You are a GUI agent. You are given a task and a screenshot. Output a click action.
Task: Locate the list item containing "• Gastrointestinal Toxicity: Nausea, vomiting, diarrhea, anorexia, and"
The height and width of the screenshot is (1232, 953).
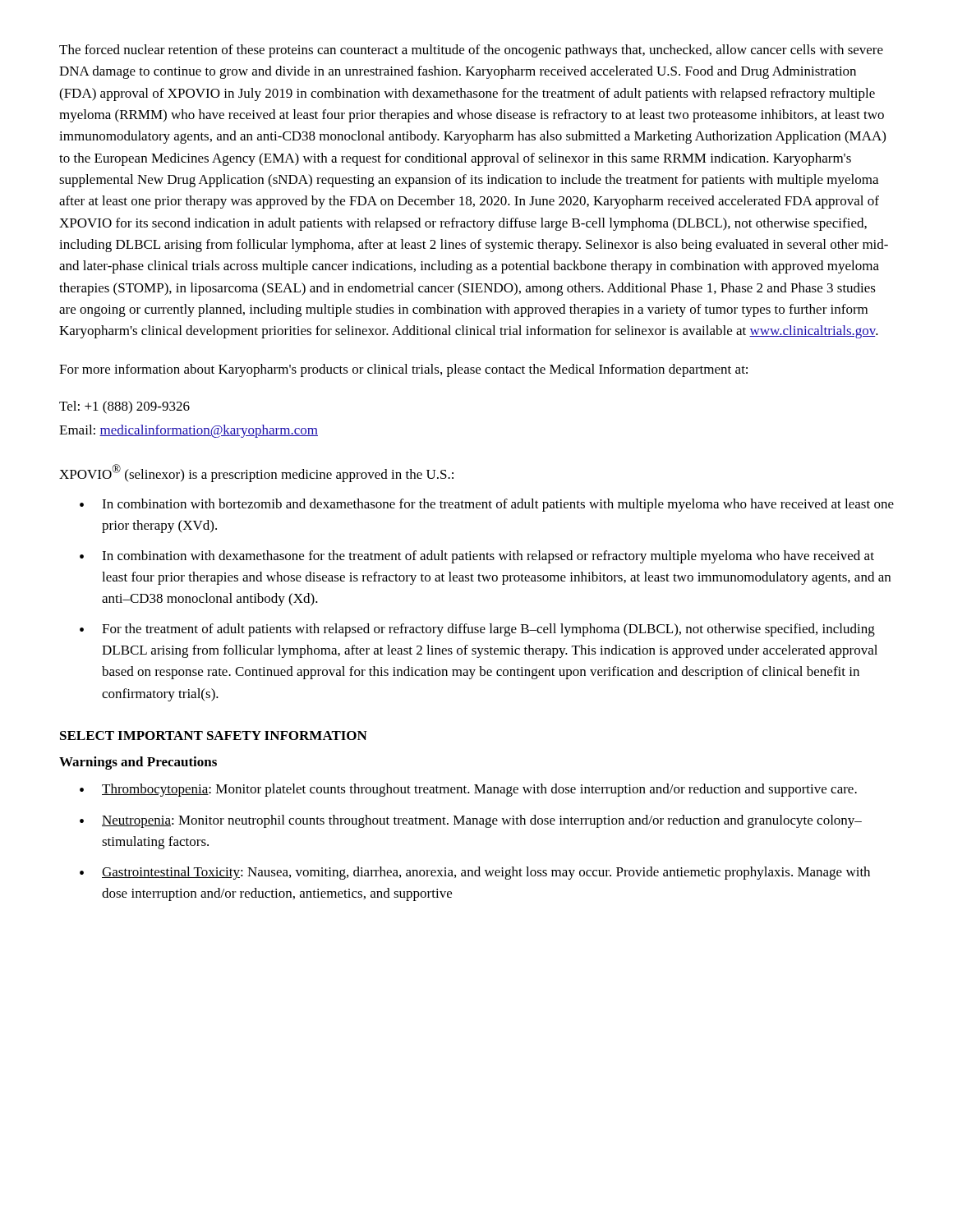tap(486, 883)
